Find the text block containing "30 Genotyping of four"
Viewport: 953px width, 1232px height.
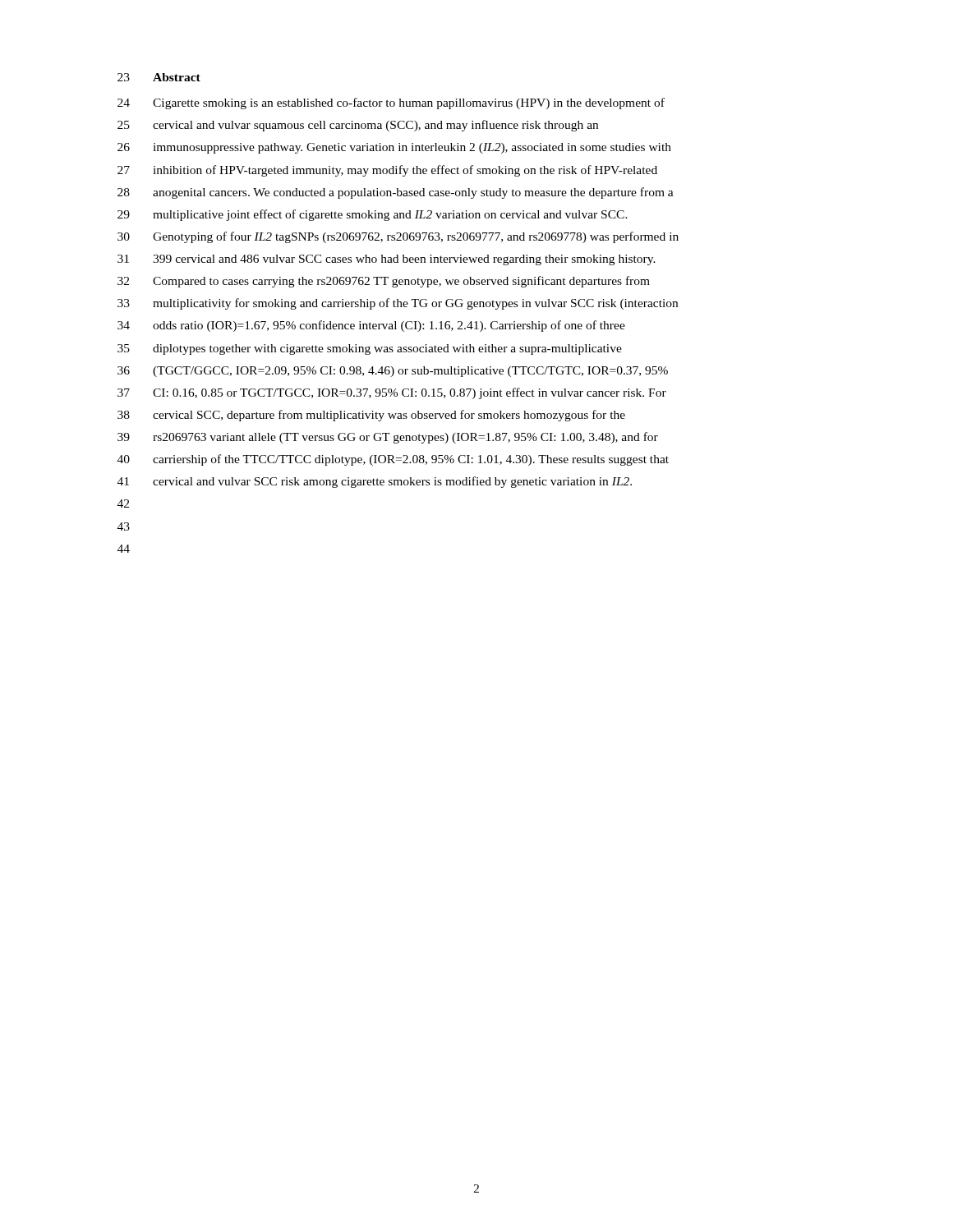click(x=476, y=236)
